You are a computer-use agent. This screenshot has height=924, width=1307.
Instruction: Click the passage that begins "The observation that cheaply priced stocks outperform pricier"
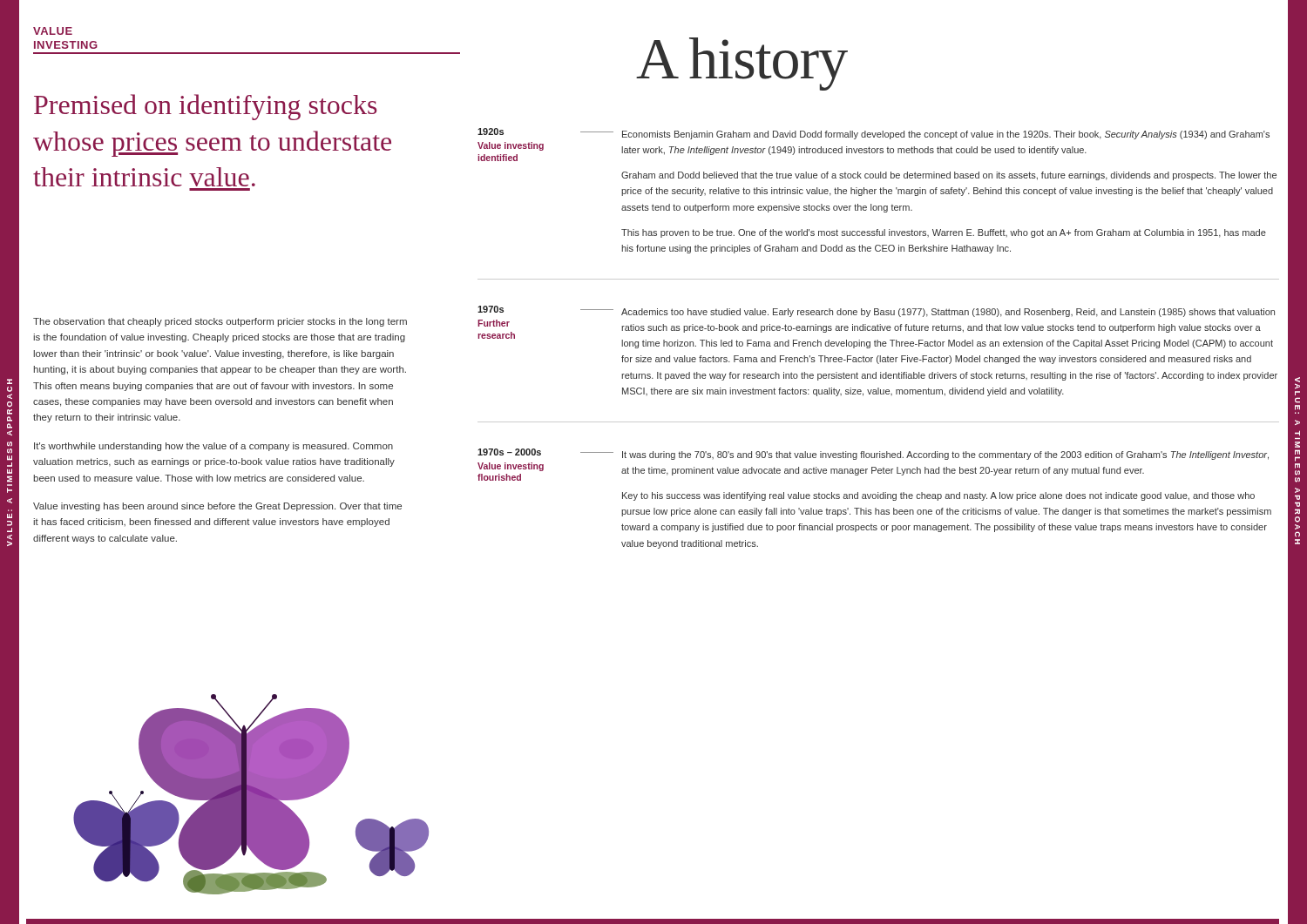pos(220,370)
